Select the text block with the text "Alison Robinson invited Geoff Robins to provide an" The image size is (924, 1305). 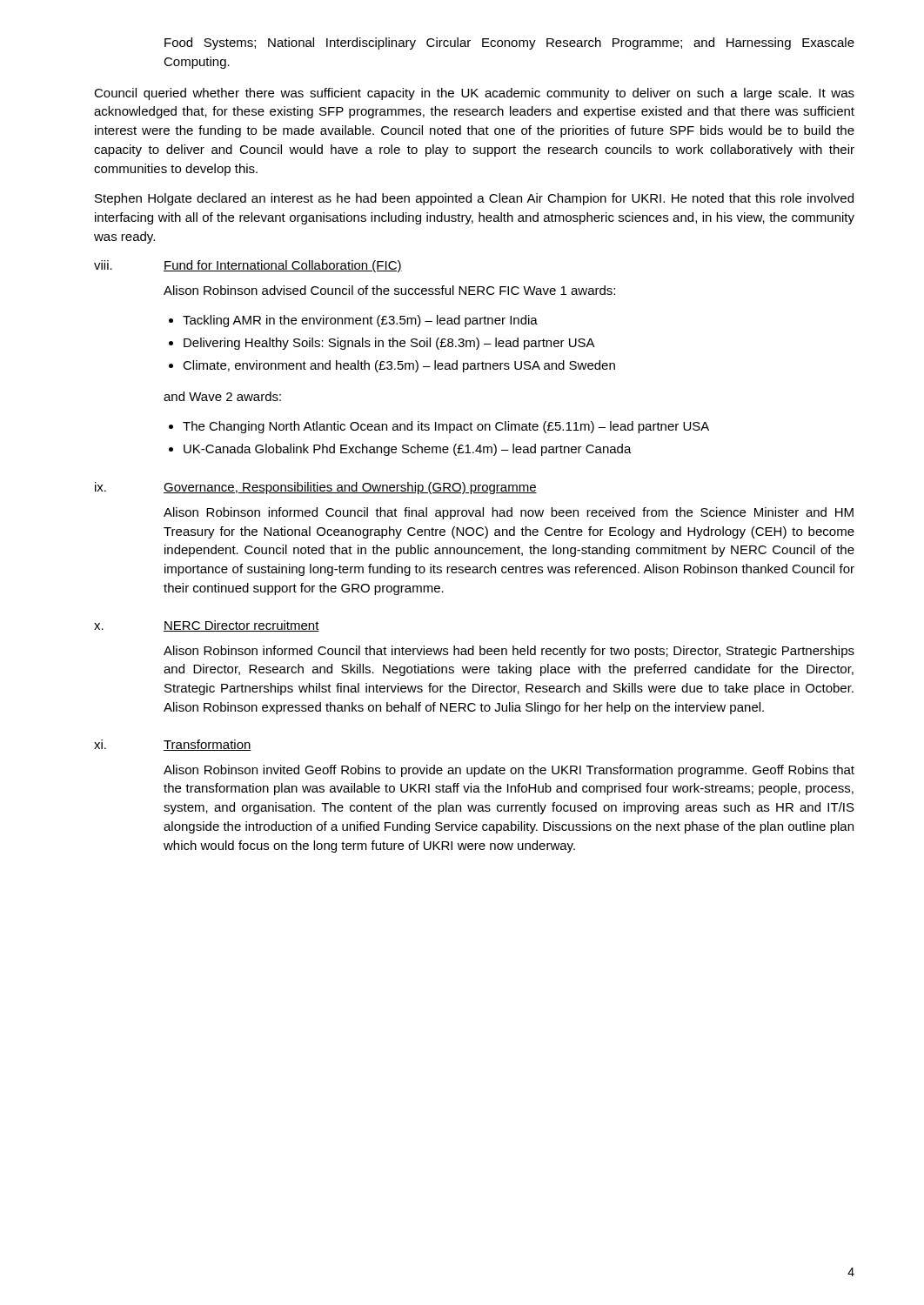pyautogui.click(x=509, y=807)
